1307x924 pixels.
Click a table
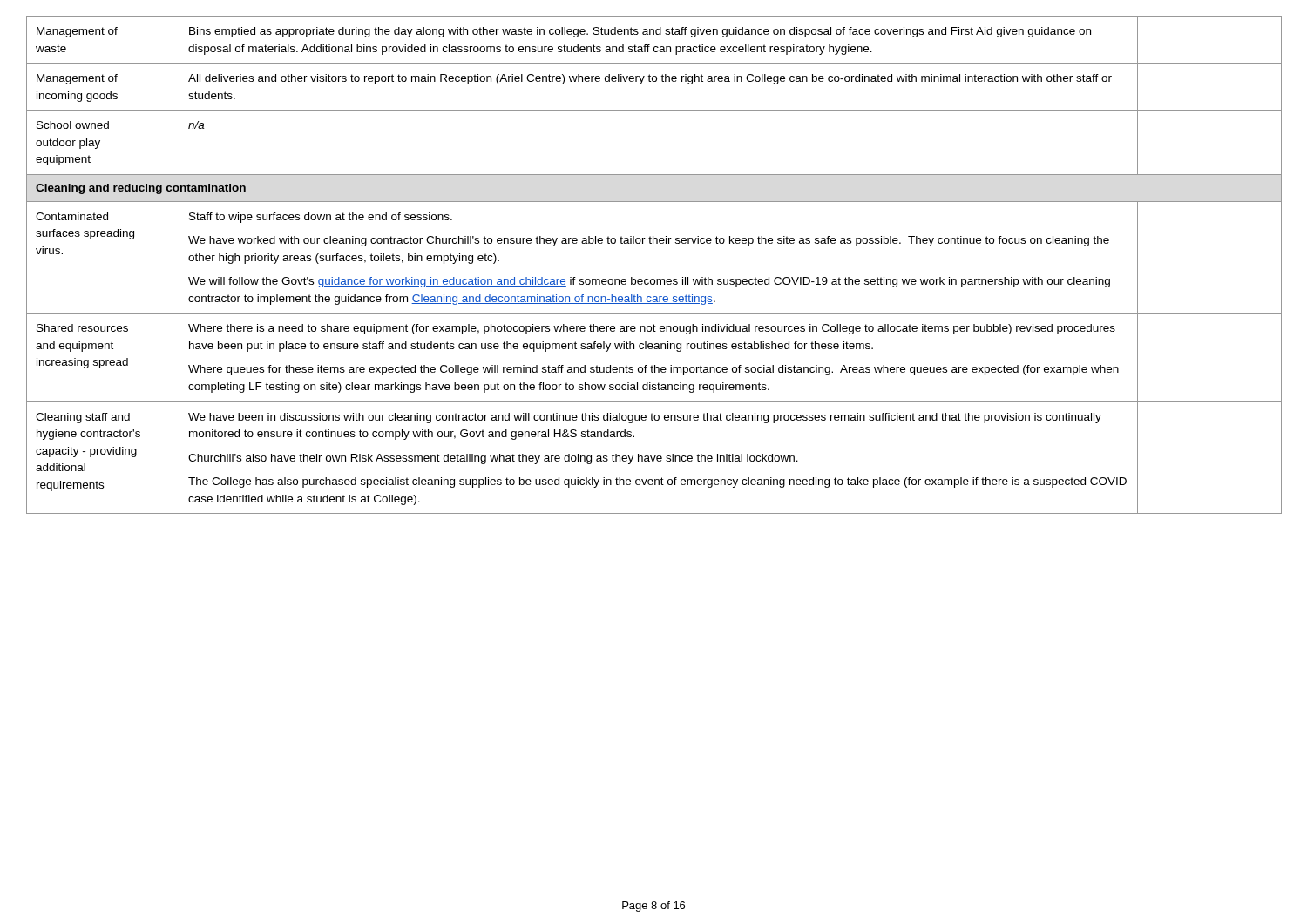654,265
